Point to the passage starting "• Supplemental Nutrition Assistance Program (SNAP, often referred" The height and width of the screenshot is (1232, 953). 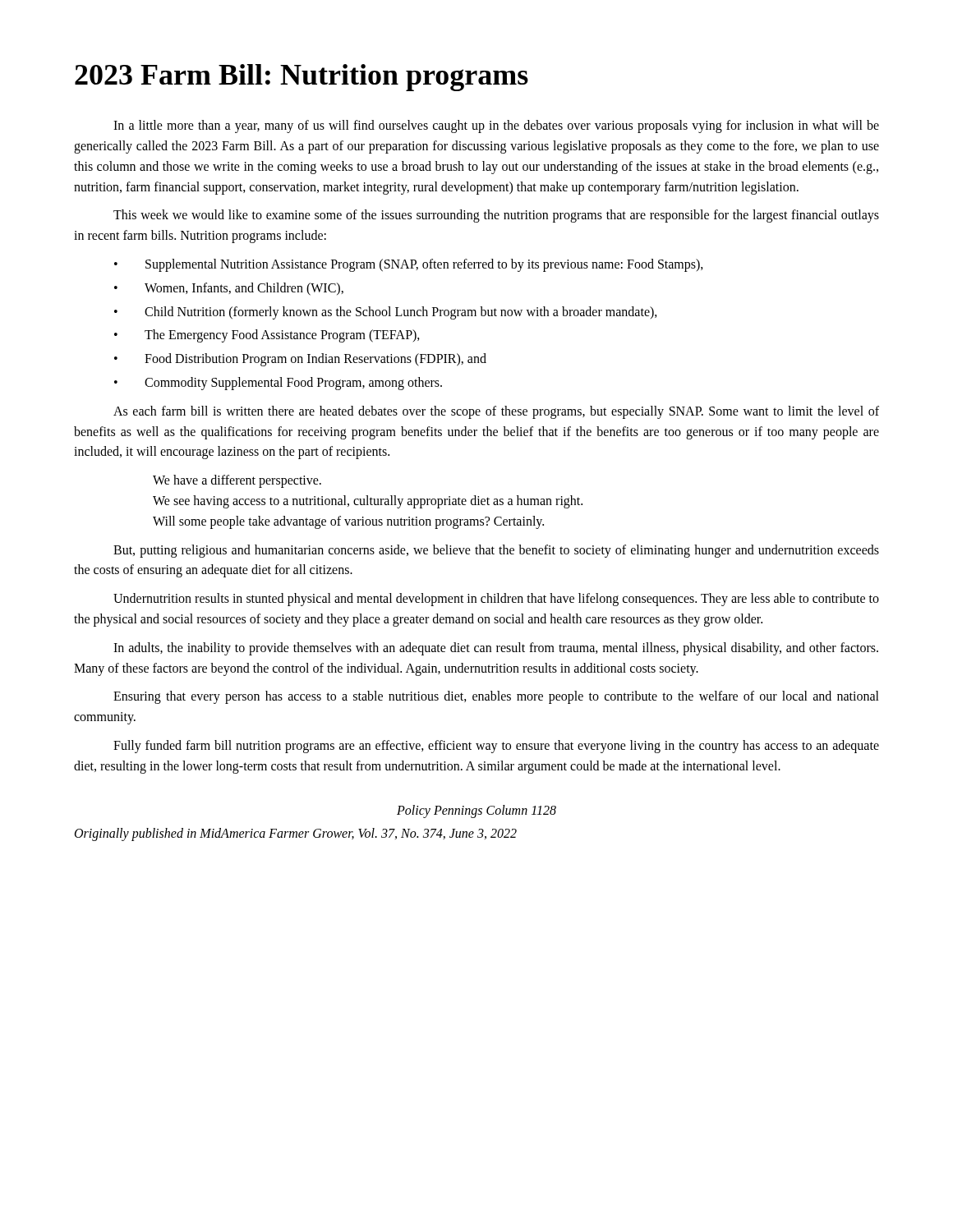(x=476, y=265)
